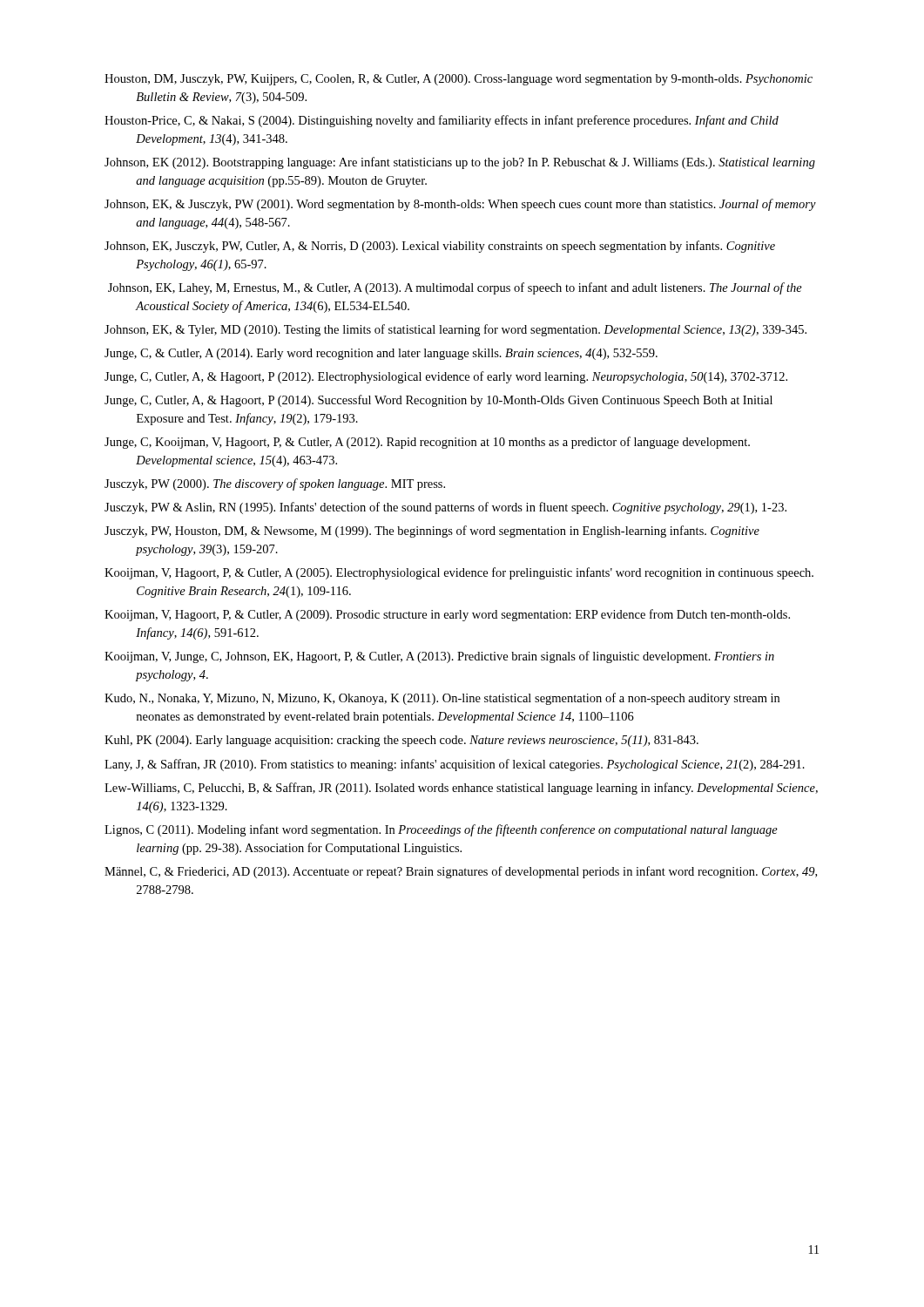This screenshot has width=924, height=1307.
Task: Locate the list item that says "Lany, J, & Saffran, JR (2010)."
Action: pos(455,764)
